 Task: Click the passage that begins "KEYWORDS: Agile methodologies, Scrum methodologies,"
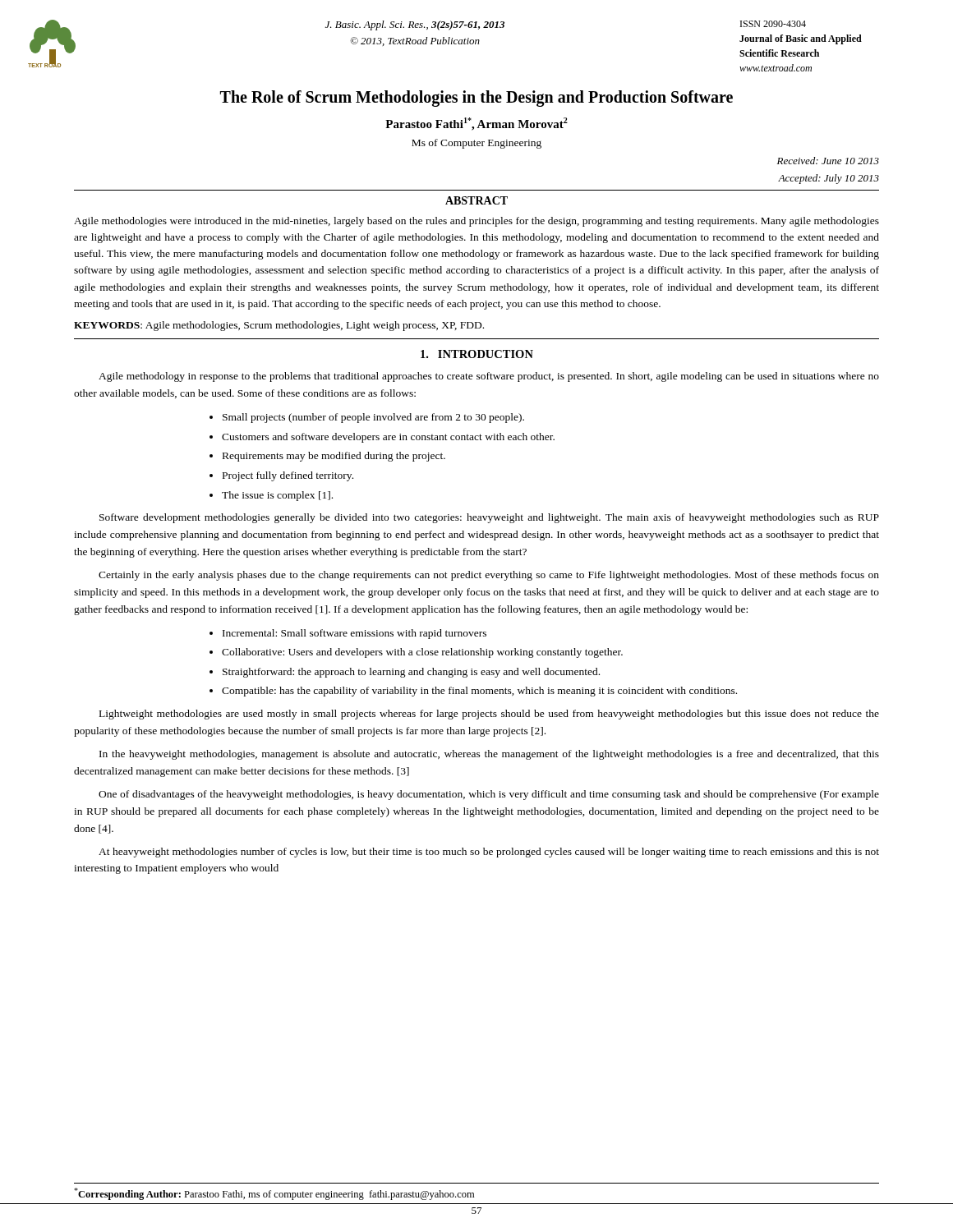(279, 325)
